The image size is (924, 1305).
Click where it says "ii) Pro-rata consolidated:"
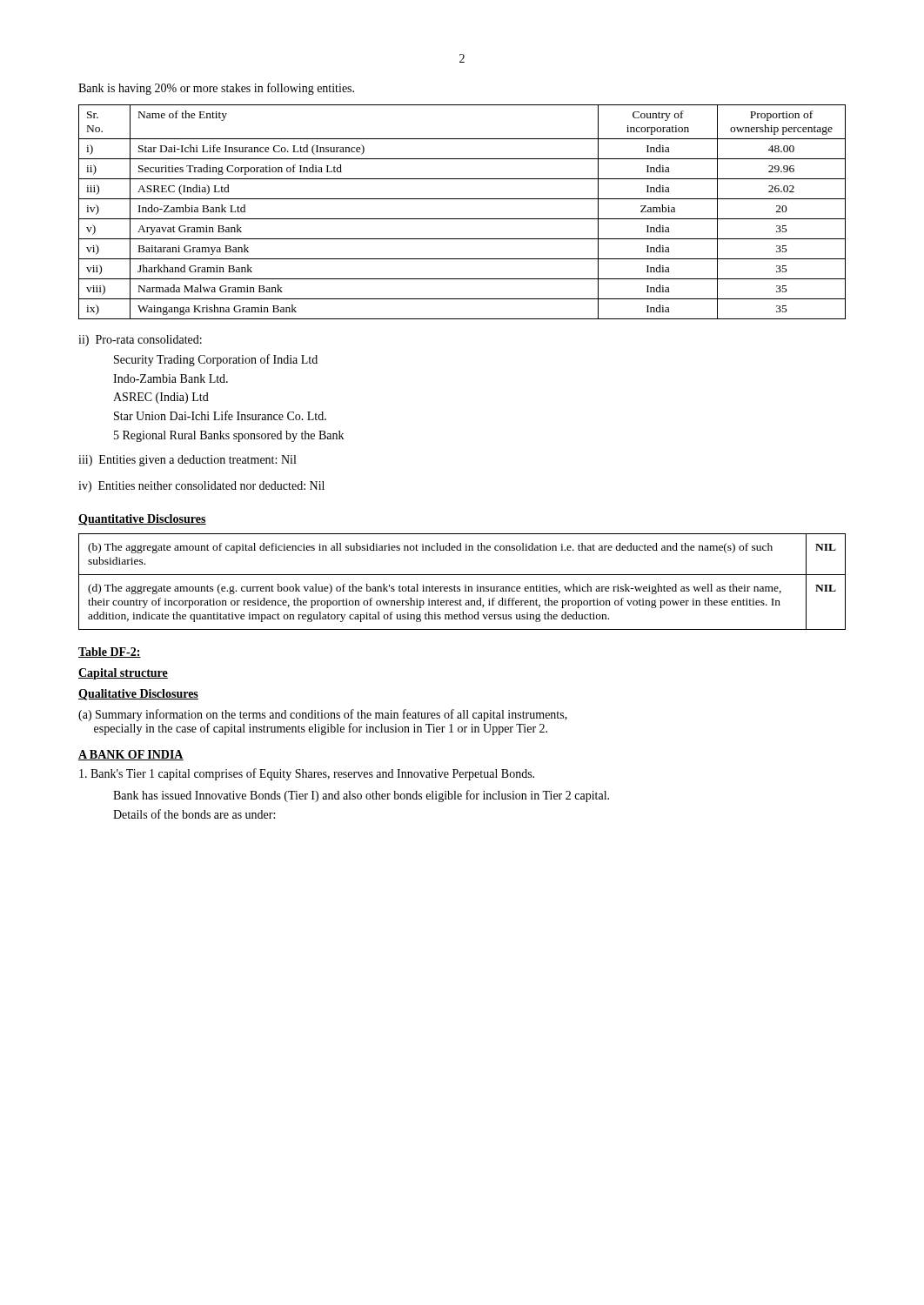(x=140, y=340)
